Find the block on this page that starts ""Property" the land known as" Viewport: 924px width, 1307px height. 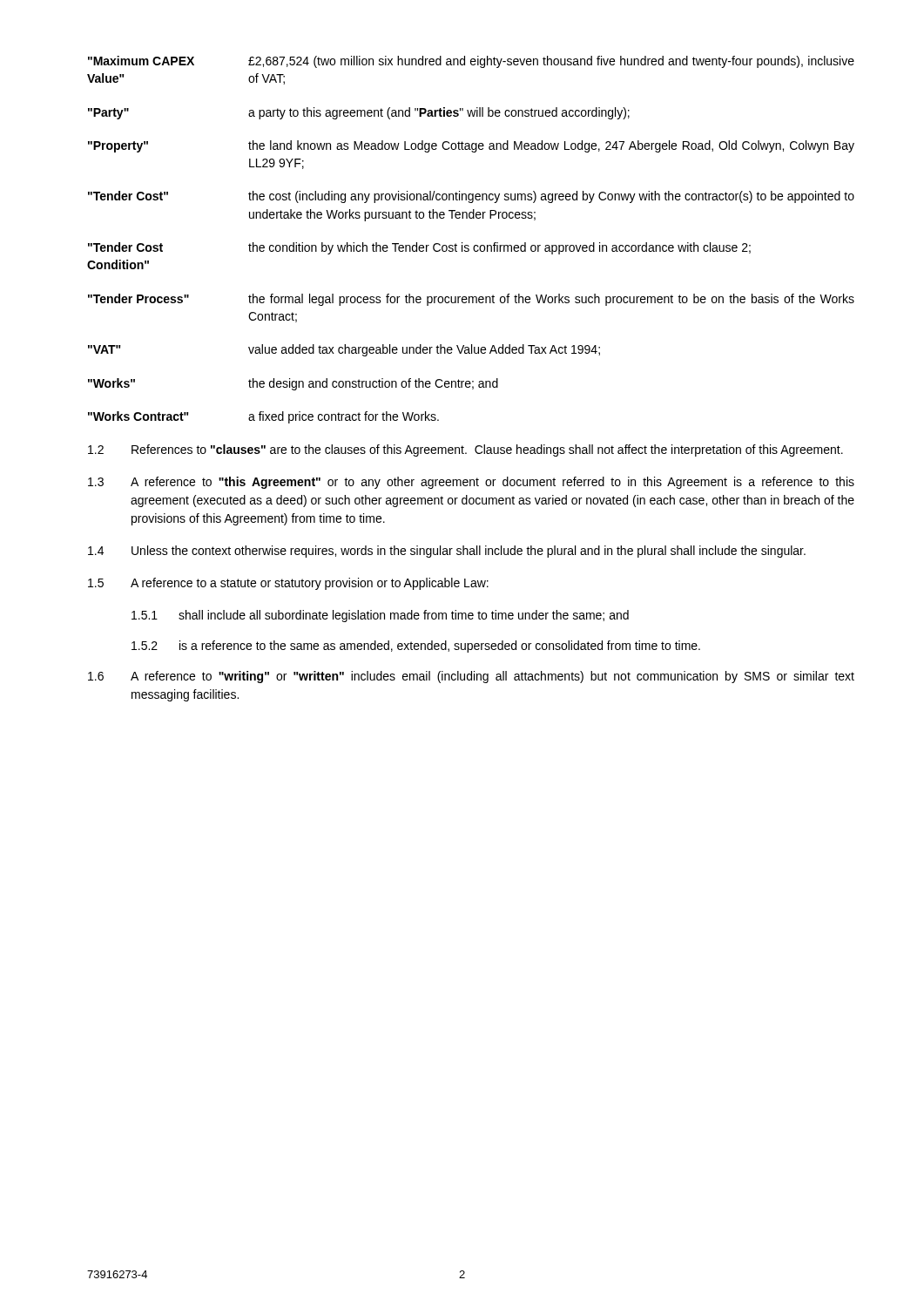(471, 154)
